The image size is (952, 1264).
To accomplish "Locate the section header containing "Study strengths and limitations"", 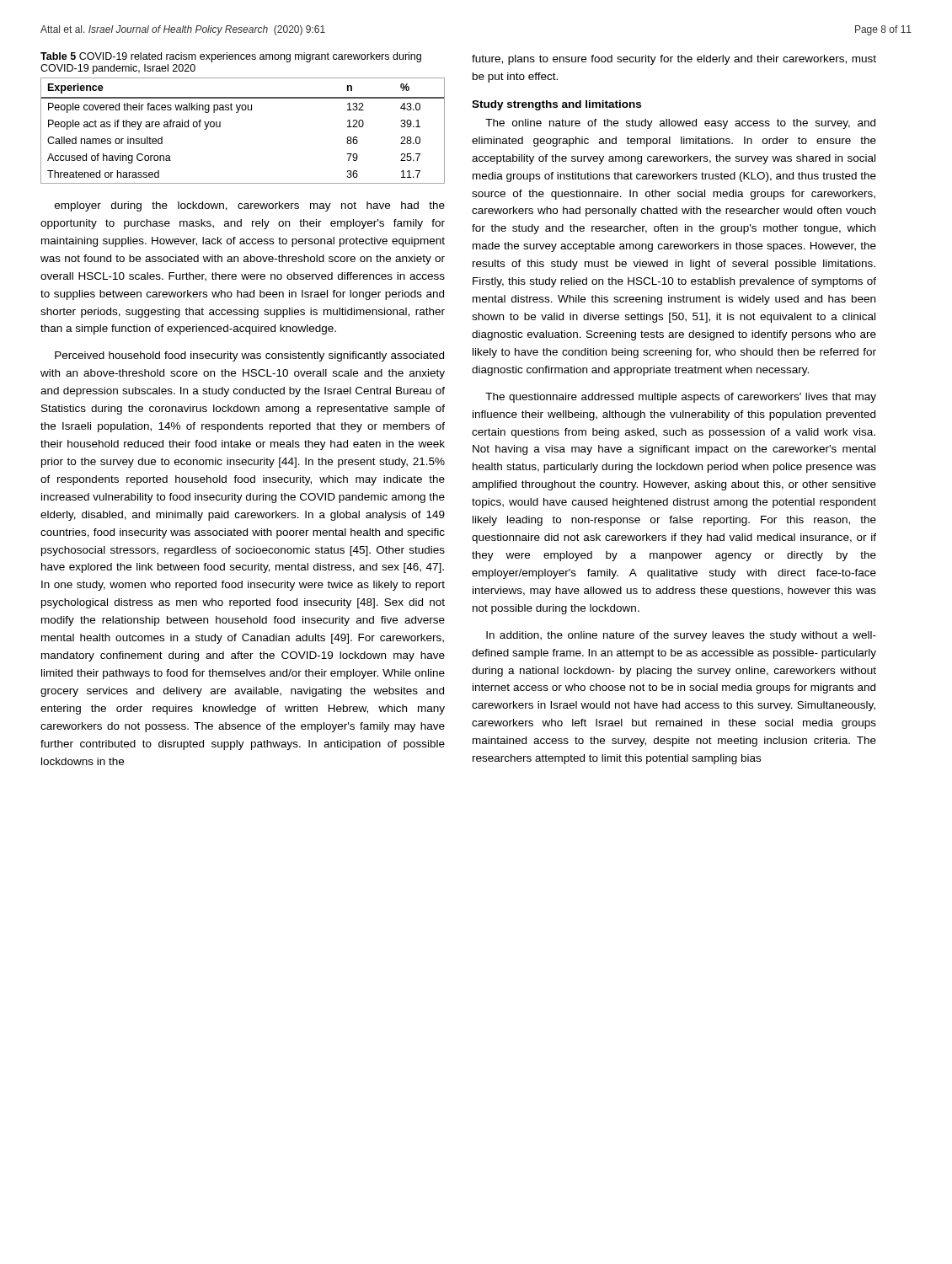I will pos(557,104).
